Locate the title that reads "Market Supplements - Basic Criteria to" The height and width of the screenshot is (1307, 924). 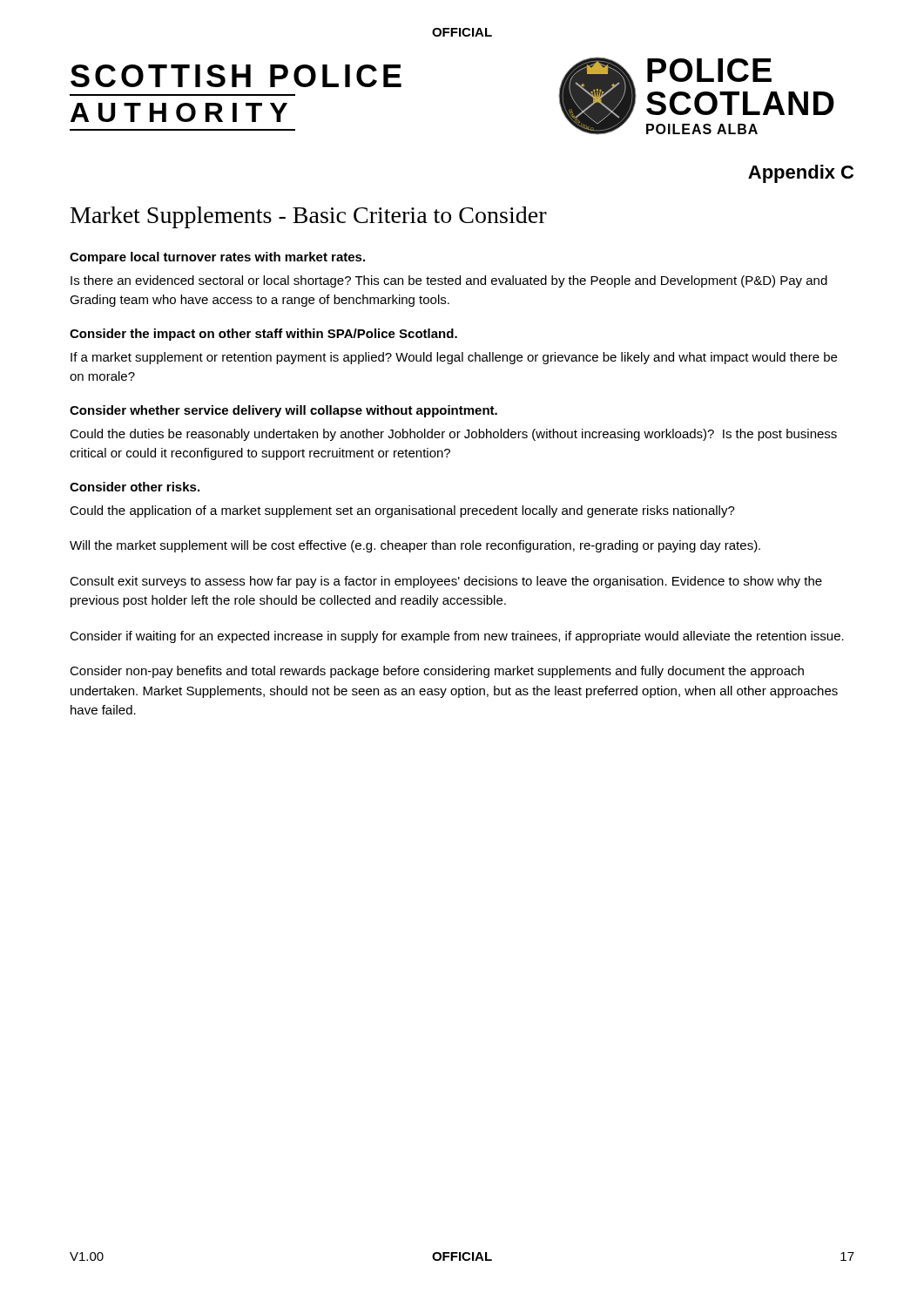point(308,215)
